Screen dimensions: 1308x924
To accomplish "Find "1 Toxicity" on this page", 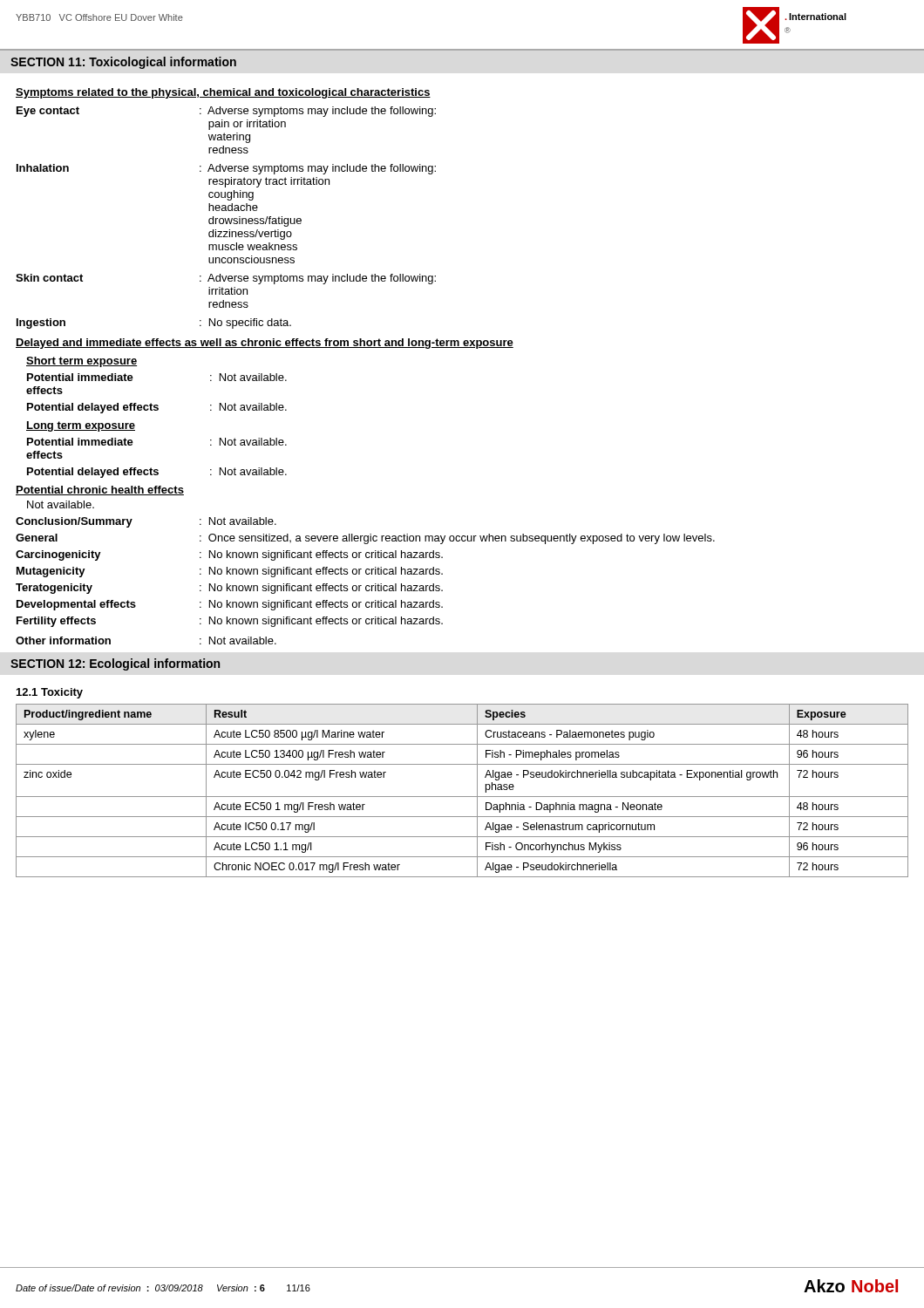I will click(x=49, y=692).
